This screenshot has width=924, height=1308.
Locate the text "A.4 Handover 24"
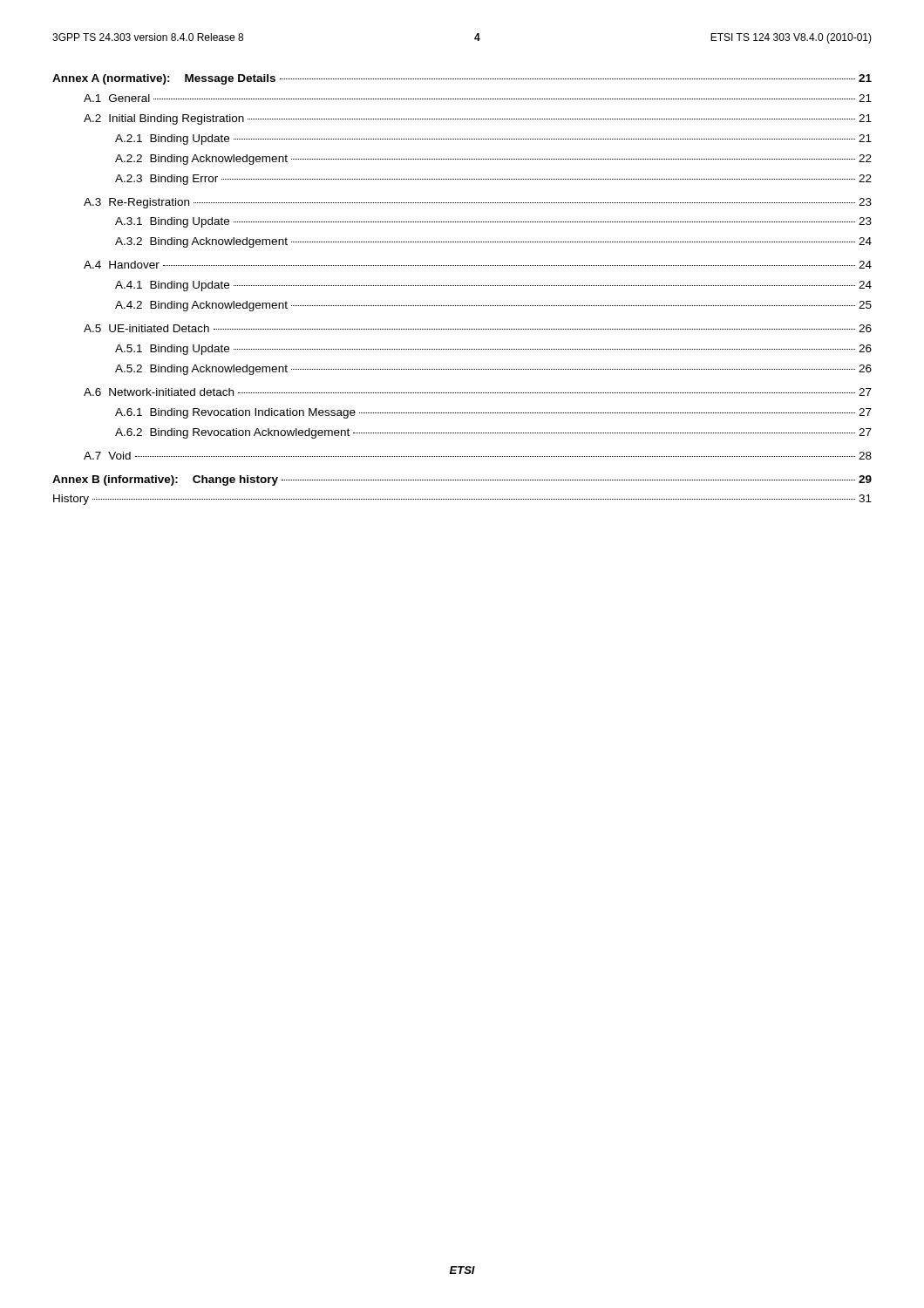pyautogui.click(x=478, y=266)
